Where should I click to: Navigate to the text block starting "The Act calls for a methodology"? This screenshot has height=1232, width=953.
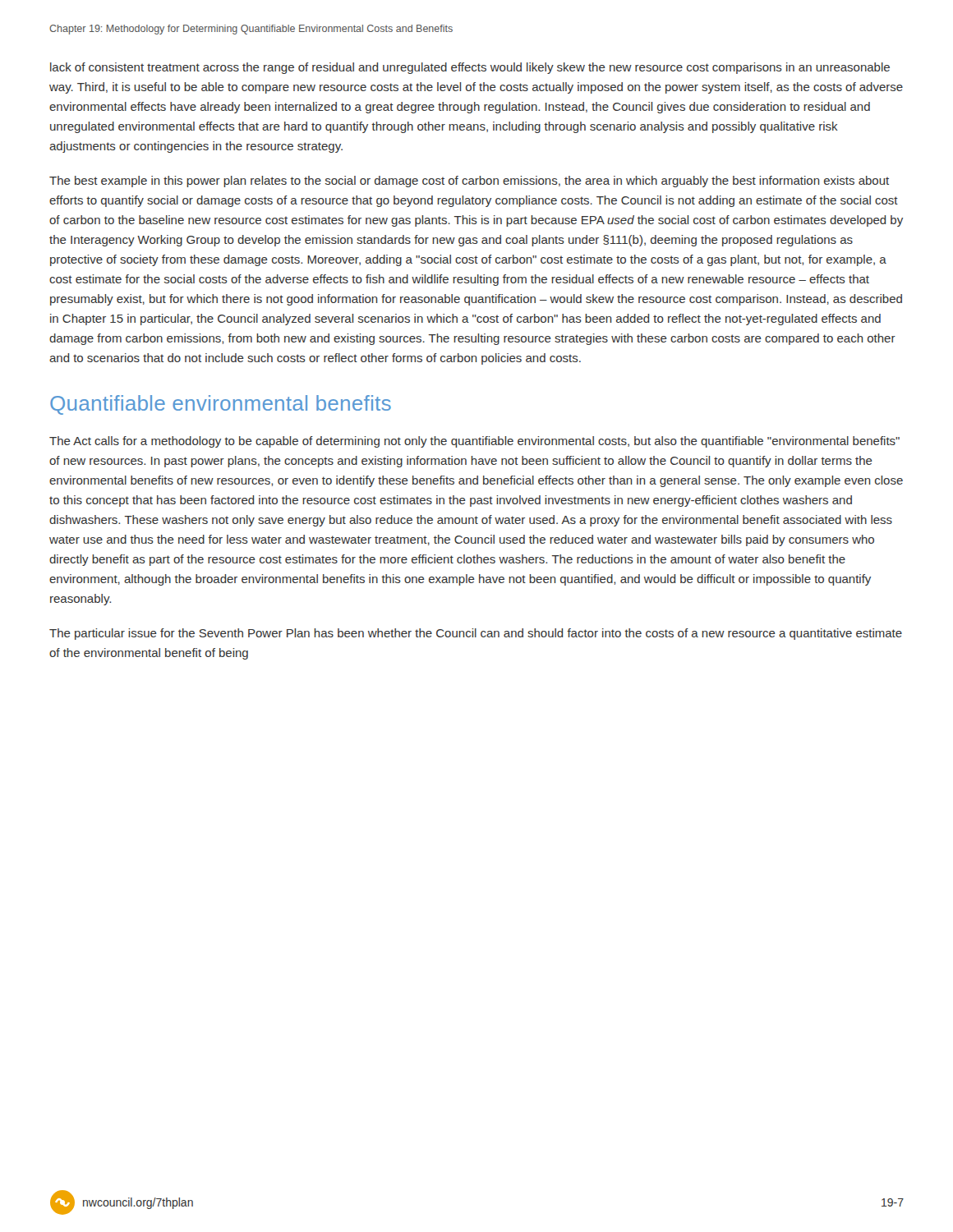[x=476, y=519]
